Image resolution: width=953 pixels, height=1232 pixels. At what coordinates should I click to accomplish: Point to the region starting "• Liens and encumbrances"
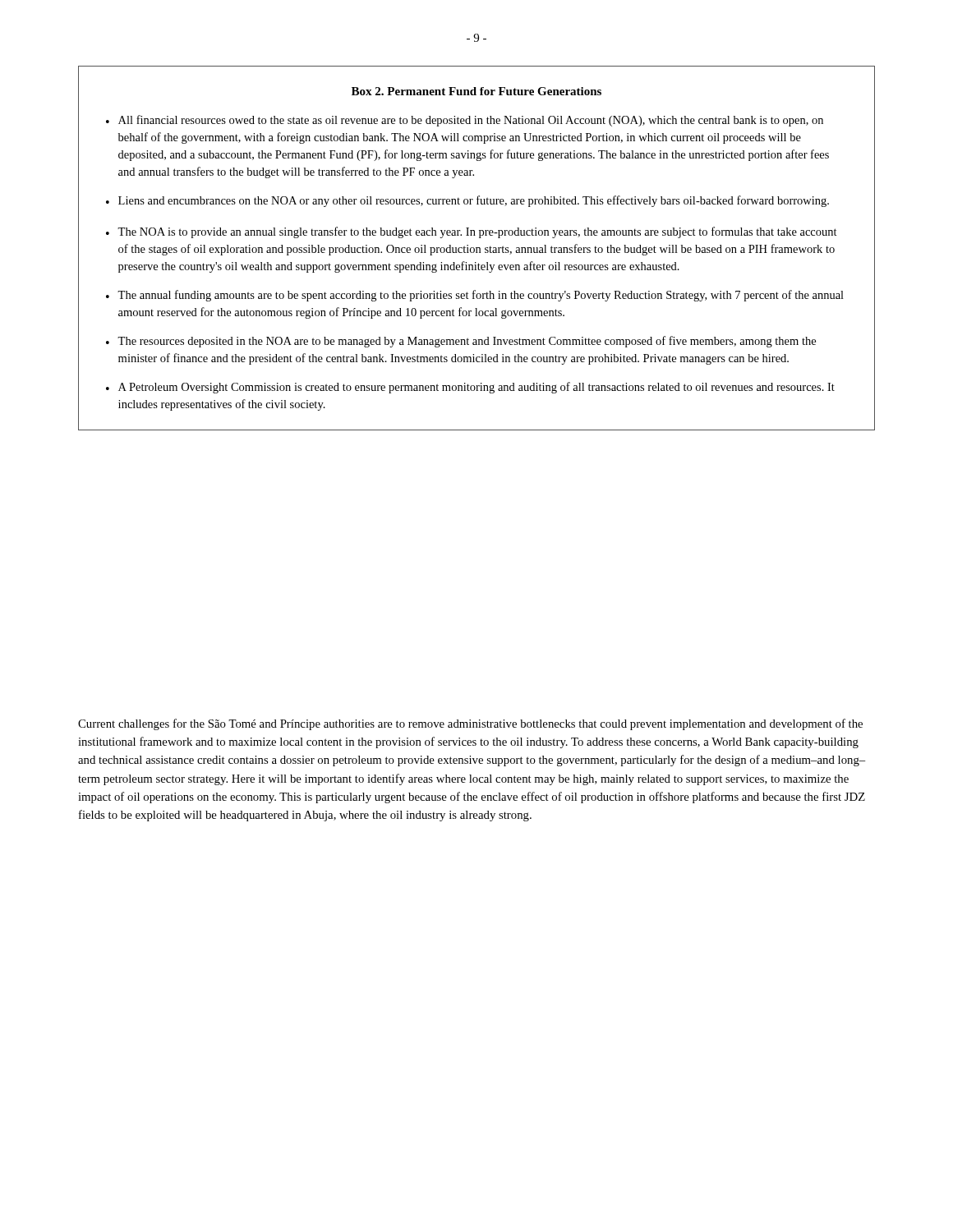(467, 202)
